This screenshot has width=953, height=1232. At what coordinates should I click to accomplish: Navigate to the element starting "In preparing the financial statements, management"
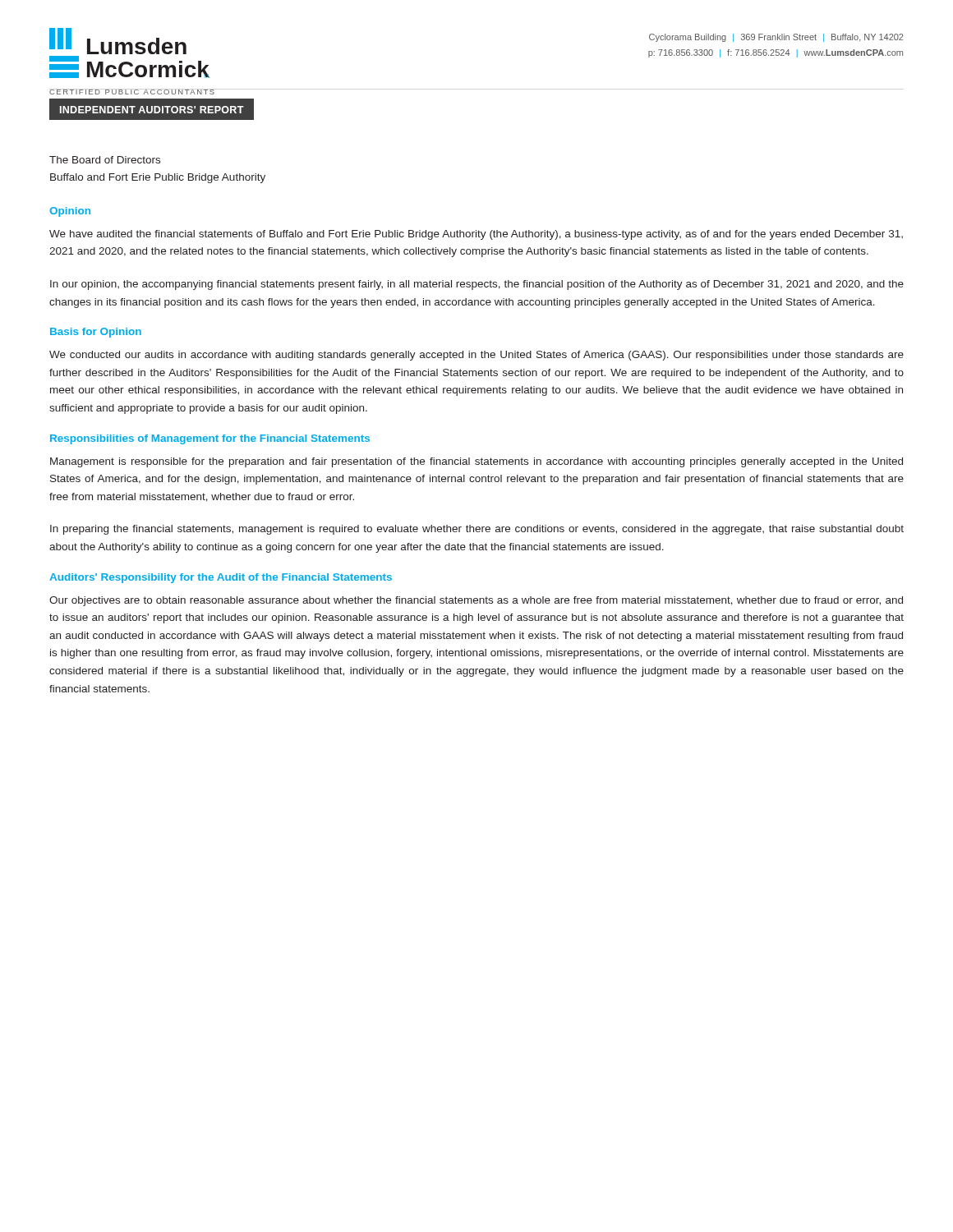[x=476, y=538]
